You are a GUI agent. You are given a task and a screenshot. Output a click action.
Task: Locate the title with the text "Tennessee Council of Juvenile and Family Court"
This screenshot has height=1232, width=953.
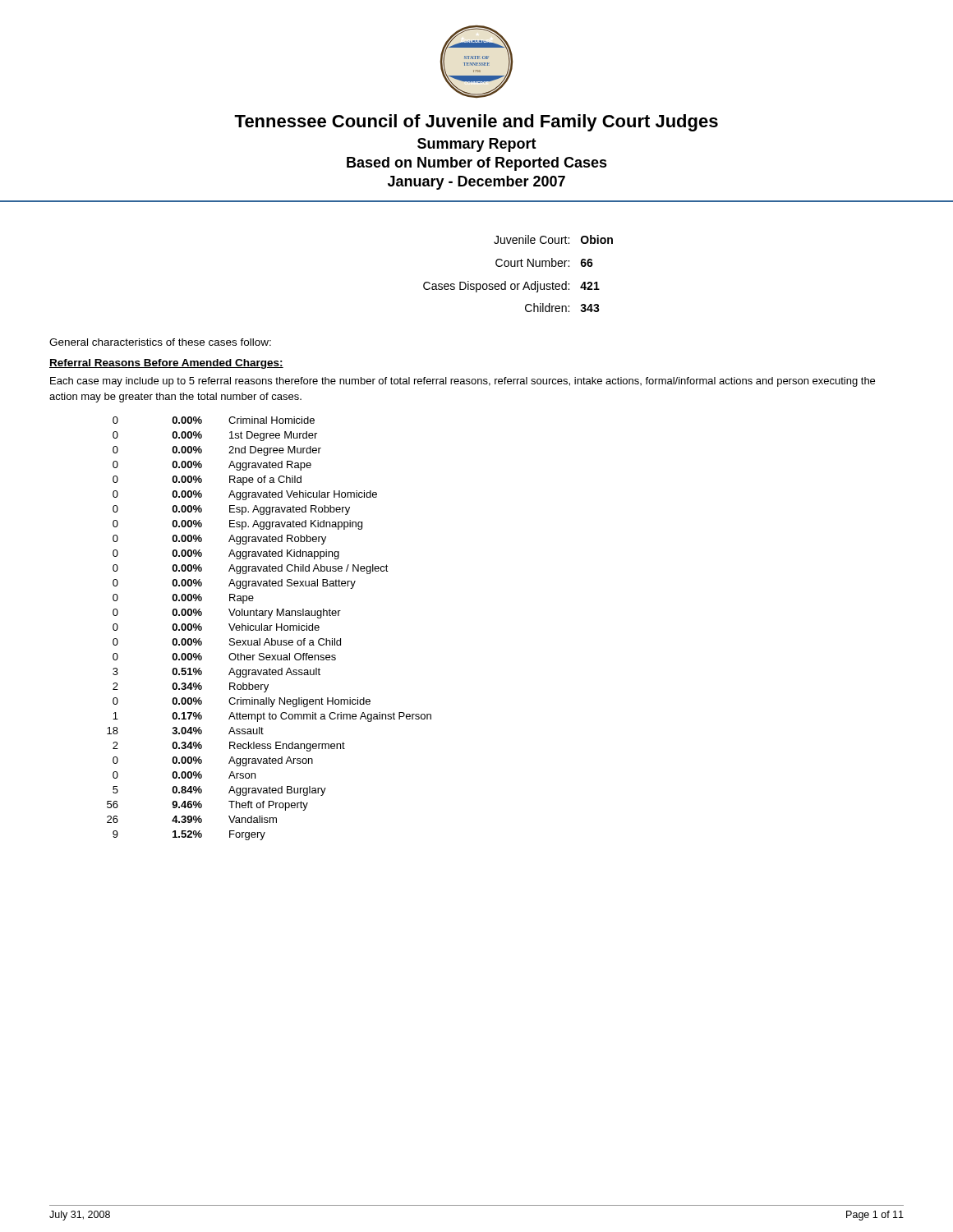(476, 151)
